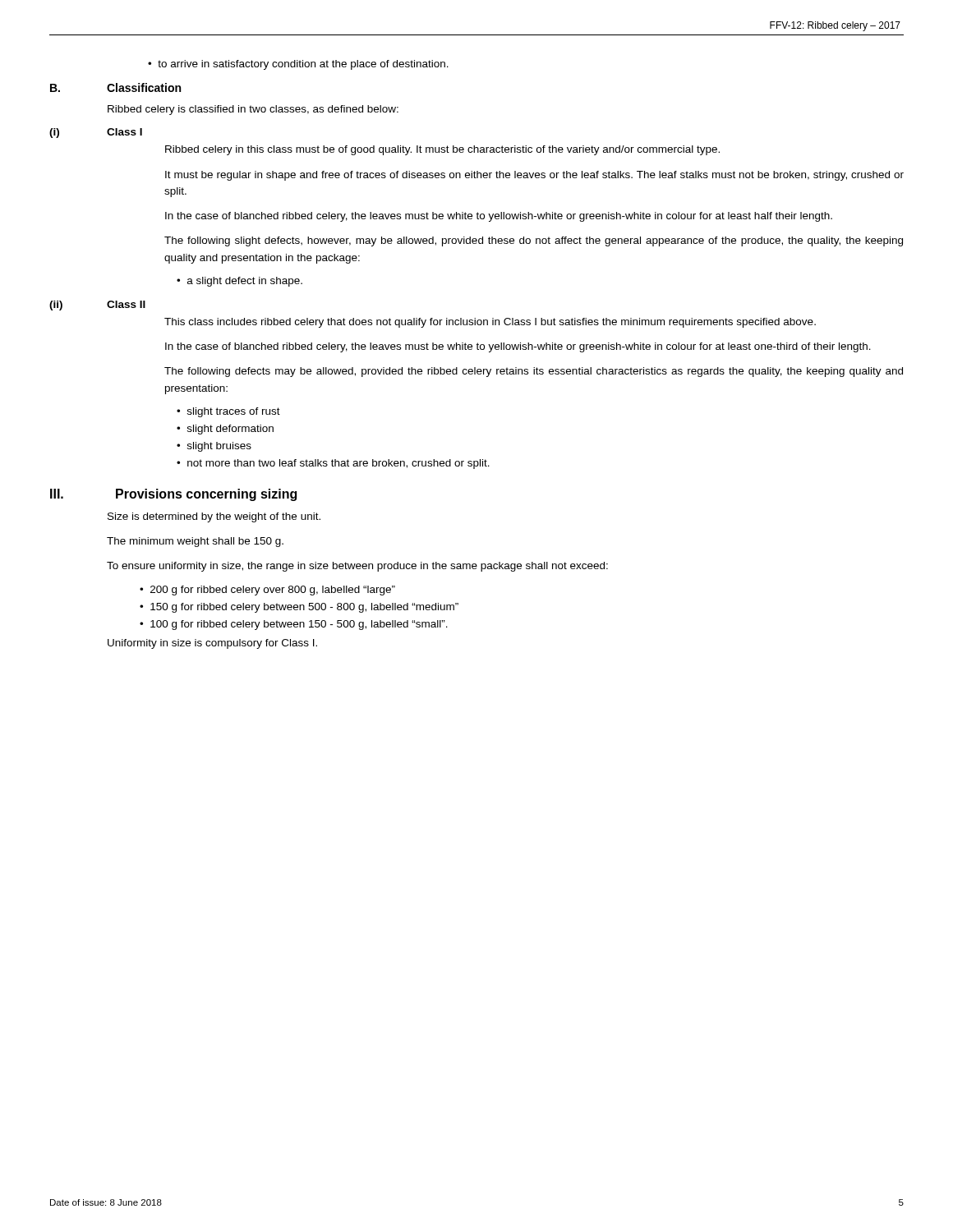Find "• slight bruises" on this page
This screenshot has height=1232, width=953.
[x=214, y=445]
